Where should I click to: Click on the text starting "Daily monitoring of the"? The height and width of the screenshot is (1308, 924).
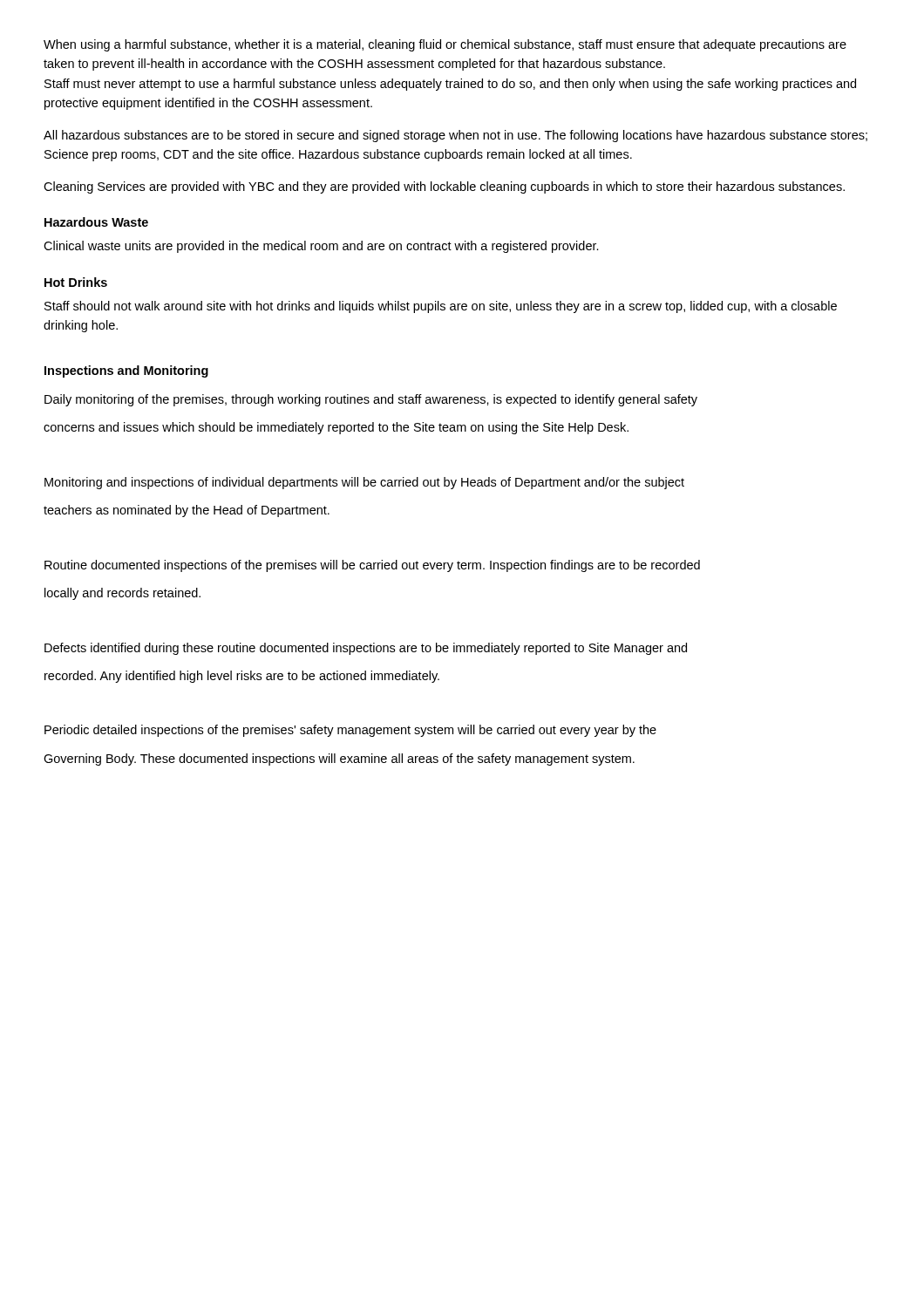coord(371,399)
